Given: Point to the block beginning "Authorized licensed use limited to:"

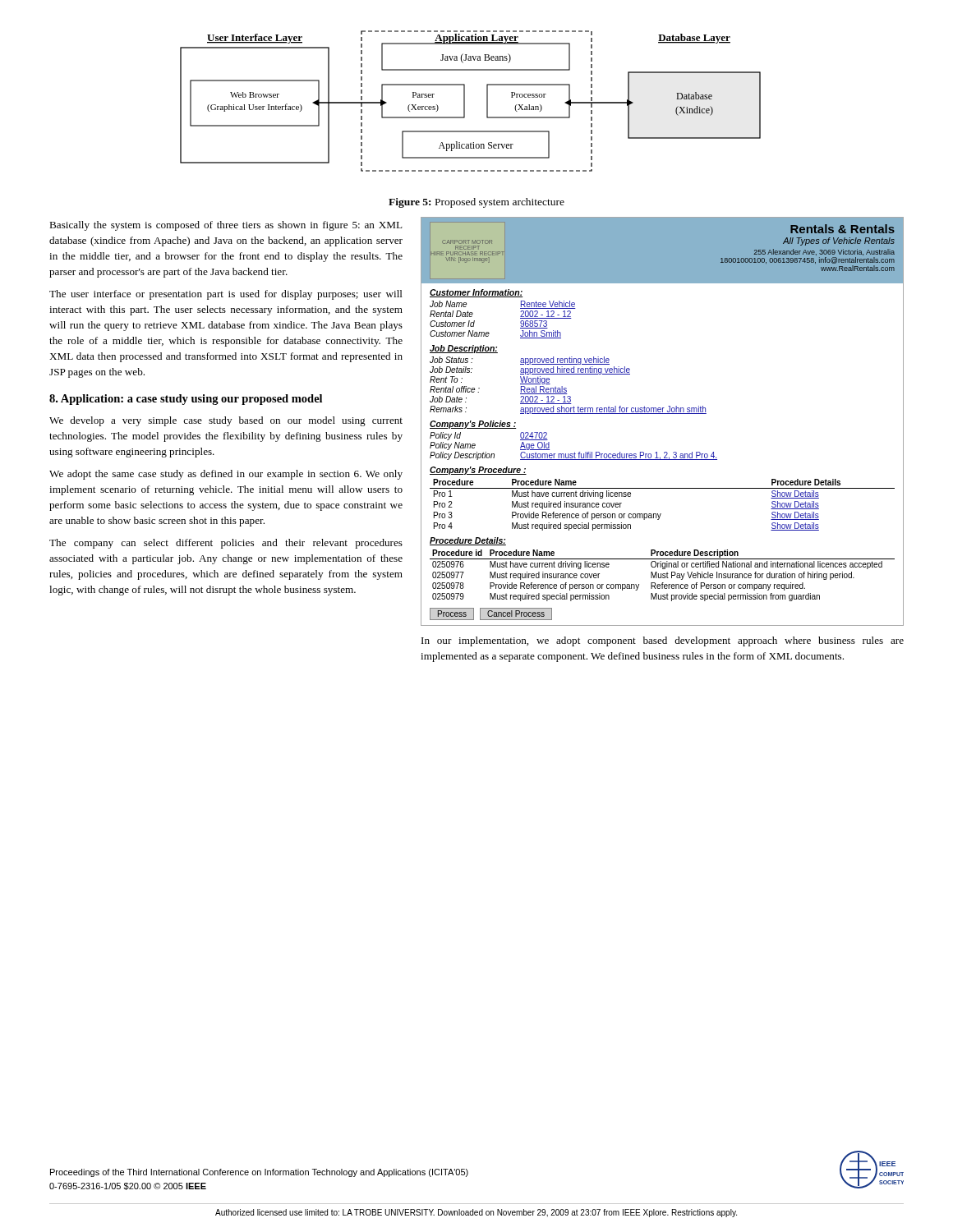Looking at the screenshot, I should [476, 1213].
